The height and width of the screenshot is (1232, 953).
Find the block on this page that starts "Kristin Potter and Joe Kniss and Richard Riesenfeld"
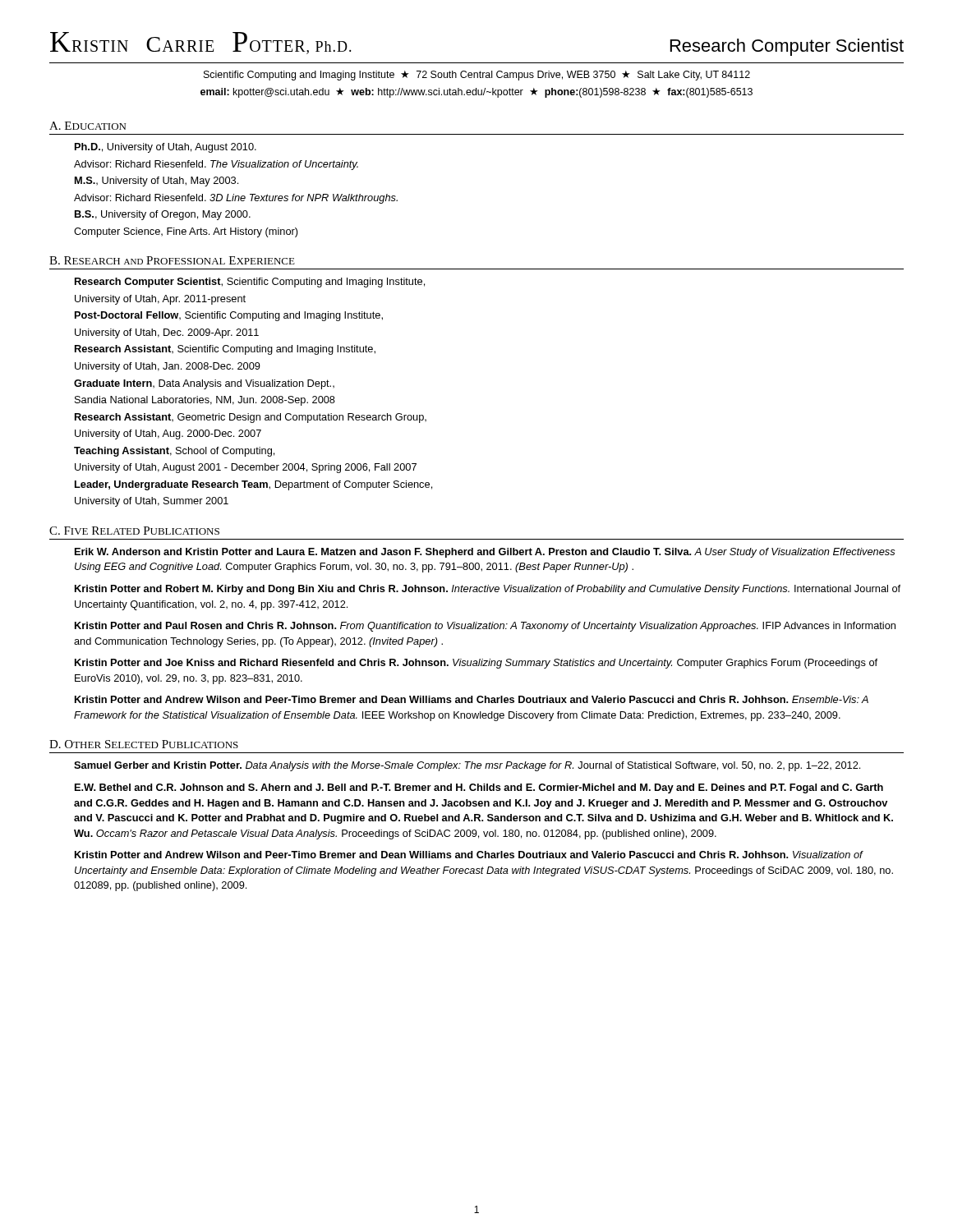coord(489,671)
